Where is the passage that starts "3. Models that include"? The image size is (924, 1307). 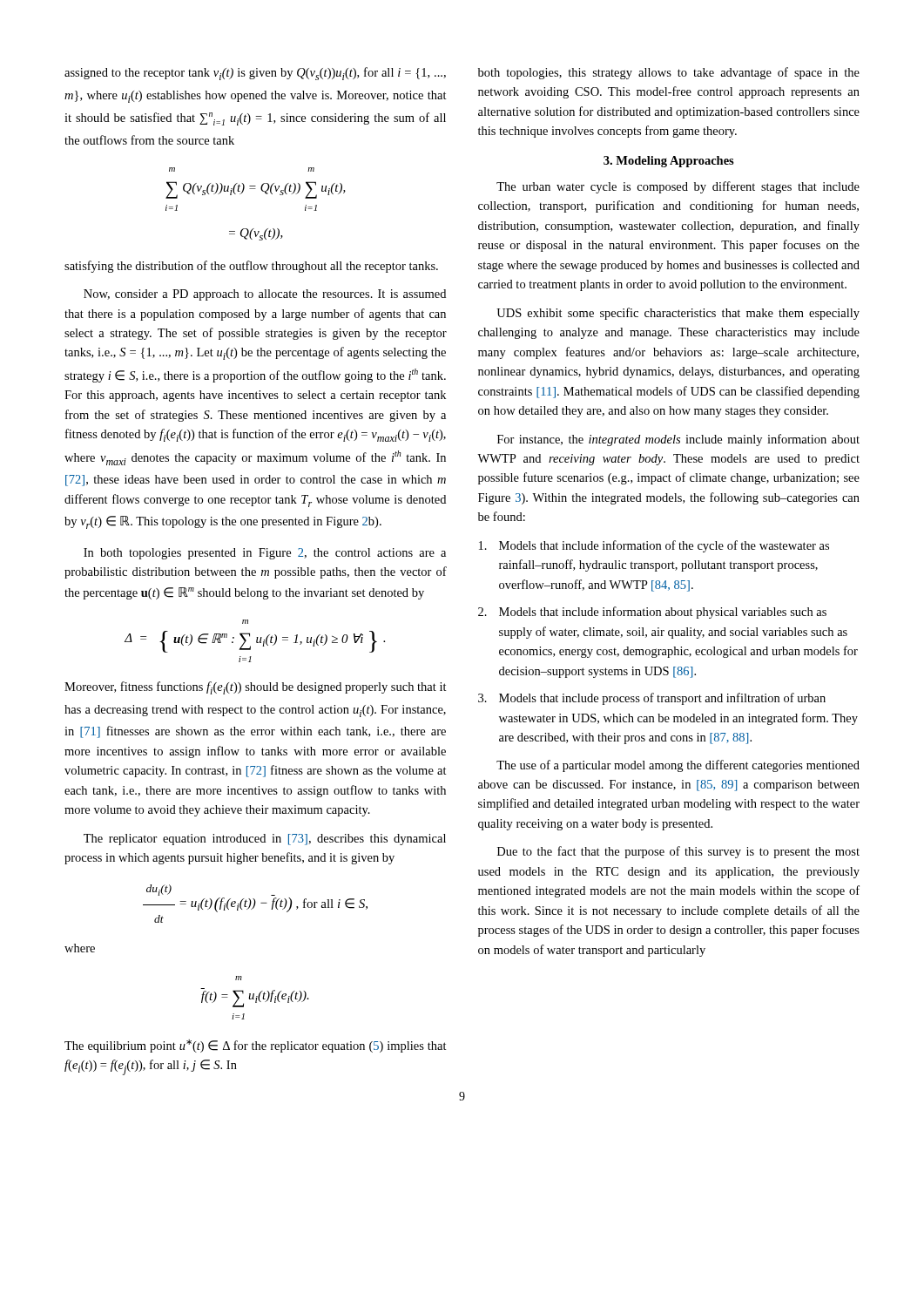coord(669,718)
